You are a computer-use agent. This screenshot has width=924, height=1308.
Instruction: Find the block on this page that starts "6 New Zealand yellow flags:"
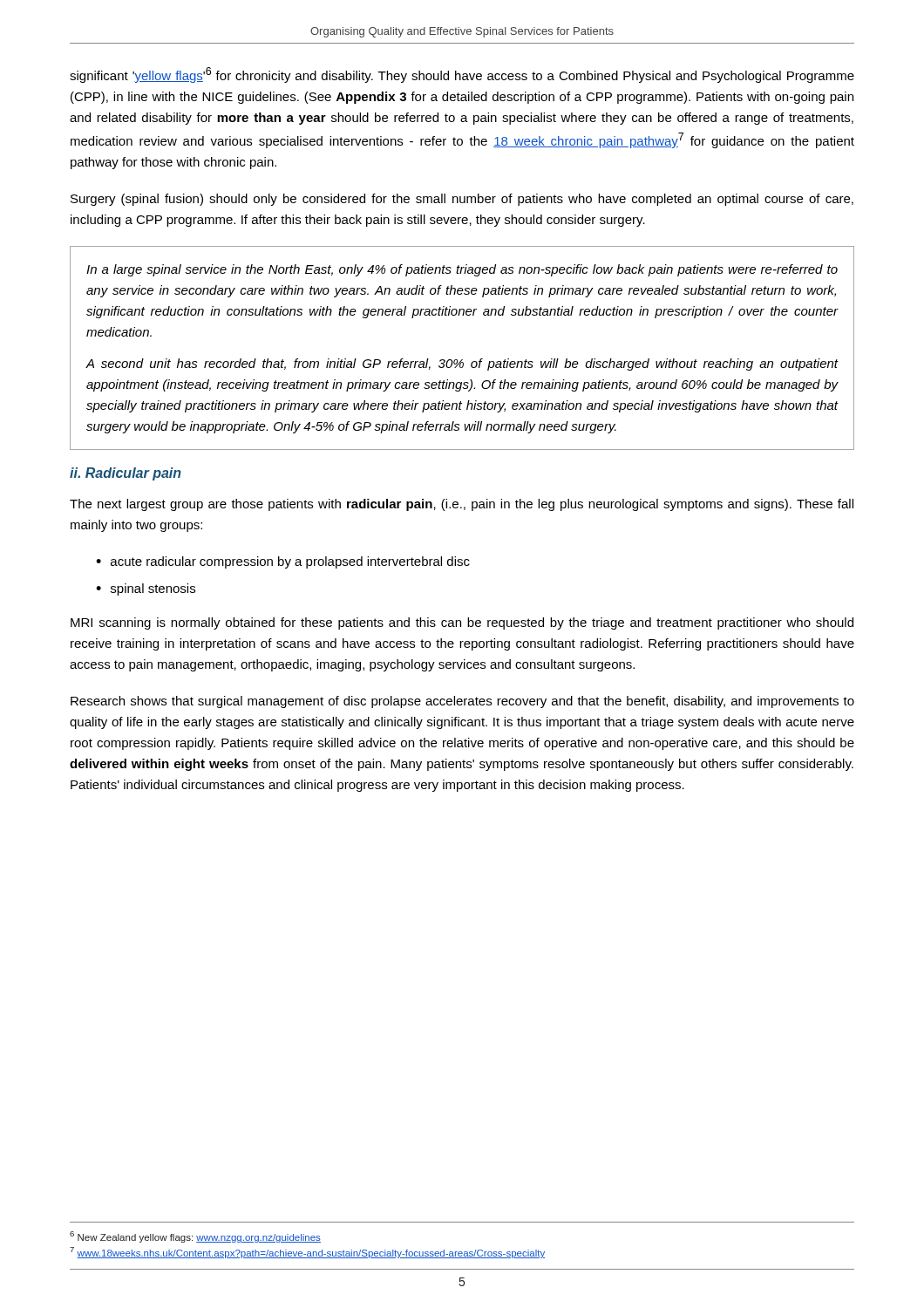(x=462, y=1244)
